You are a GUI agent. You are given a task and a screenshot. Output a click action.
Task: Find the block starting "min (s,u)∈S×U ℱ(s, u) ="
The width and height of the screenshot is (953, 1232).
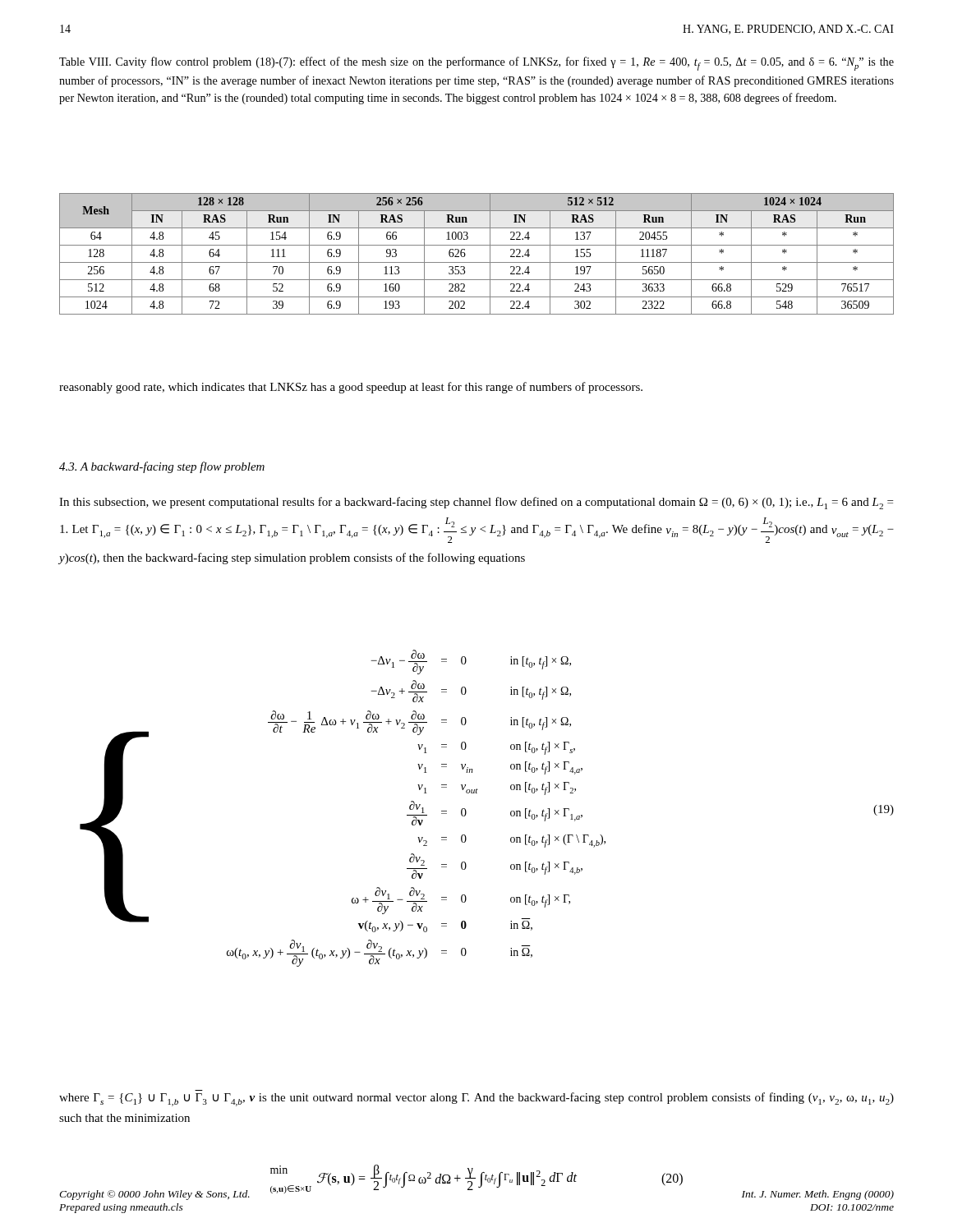point(476,1178)
